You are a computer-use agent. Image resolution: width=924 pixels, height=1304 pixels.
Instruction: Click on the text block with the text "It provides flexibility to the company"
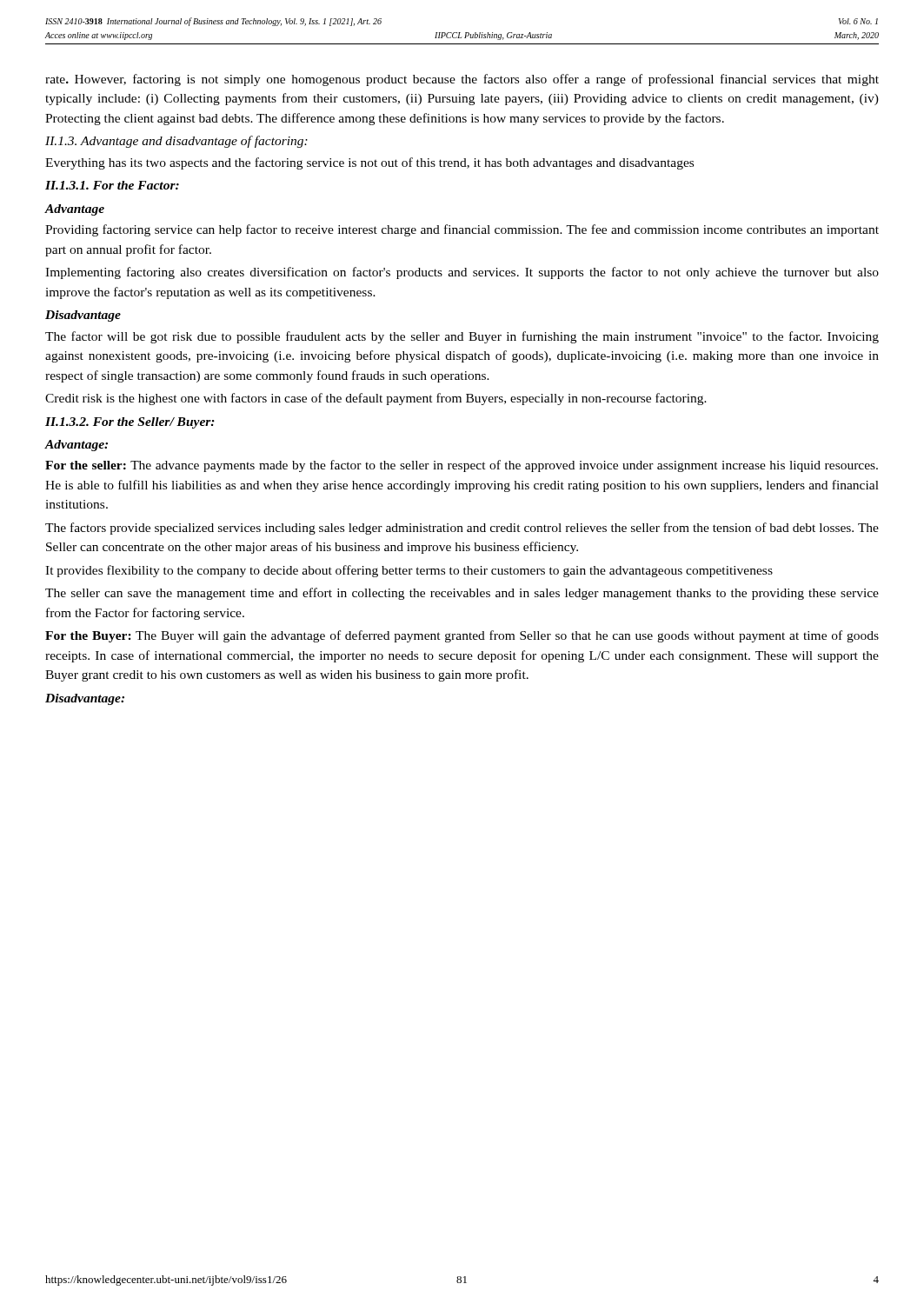click(x=462, y=570)
